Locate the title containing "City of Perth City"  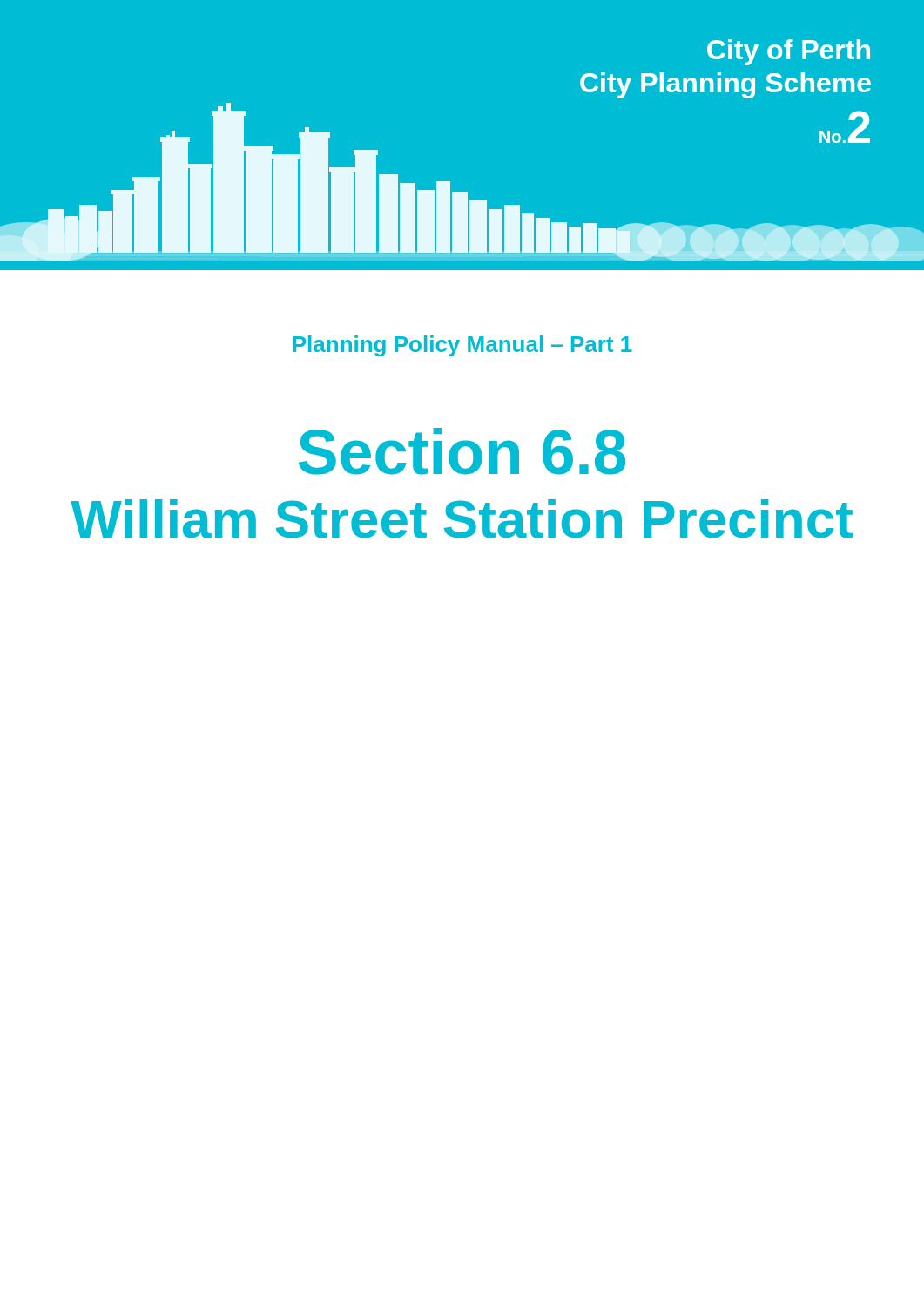(x=725, y=94)
